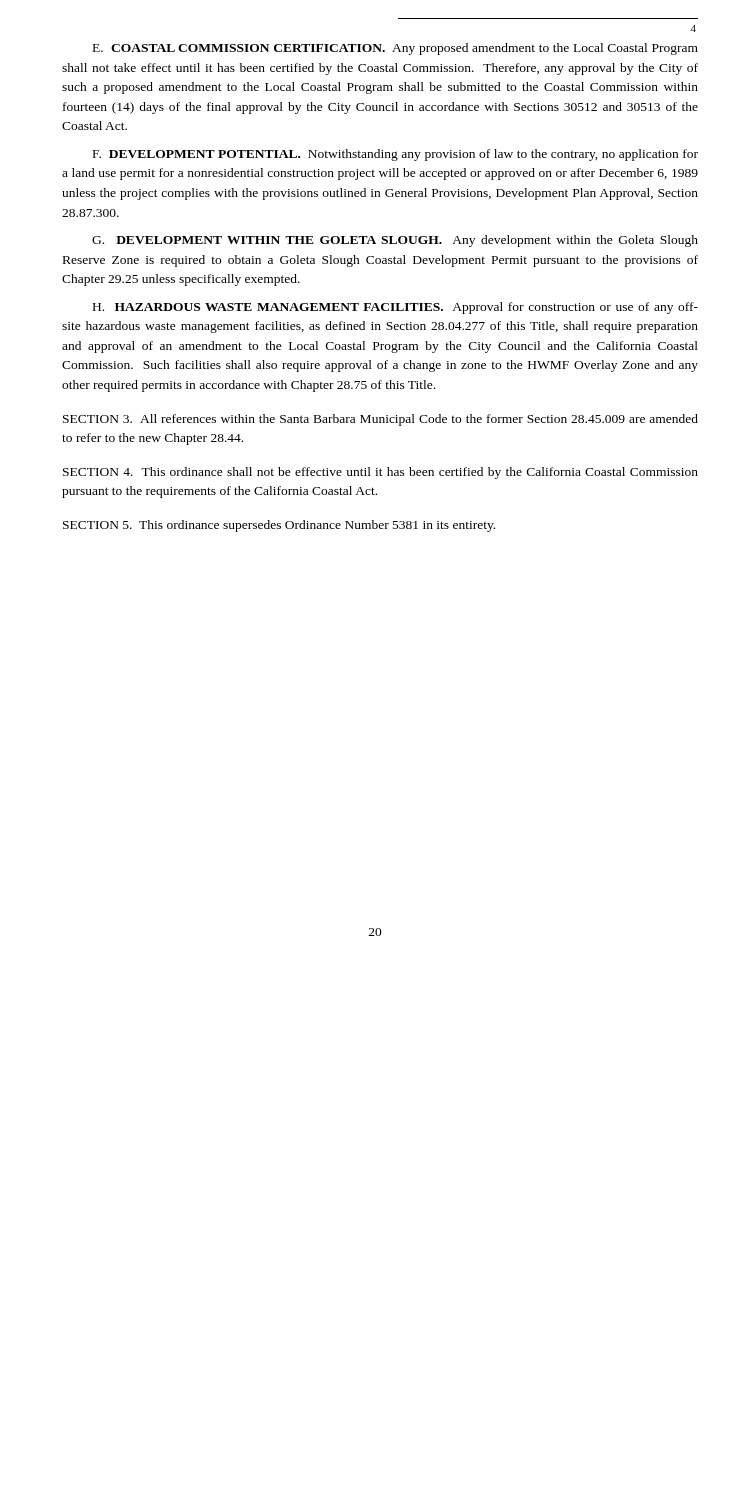Locate the text block with the text "E. COASTAL COMMISSION CERTIFICATION. Any"

coord(380,87)
